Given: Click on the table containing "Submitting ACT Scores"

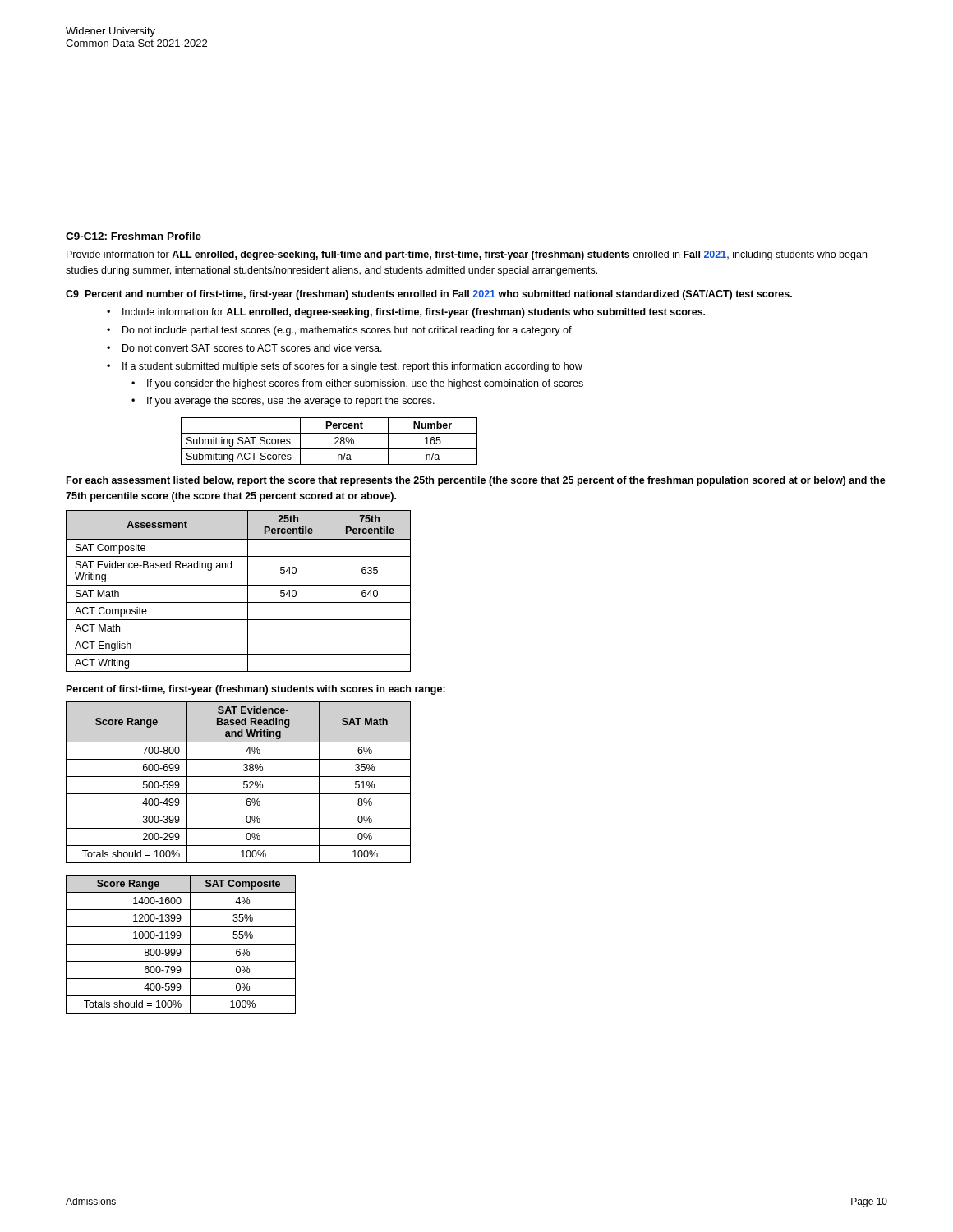Looking at the screenshot, I should (x=534, y=441).
